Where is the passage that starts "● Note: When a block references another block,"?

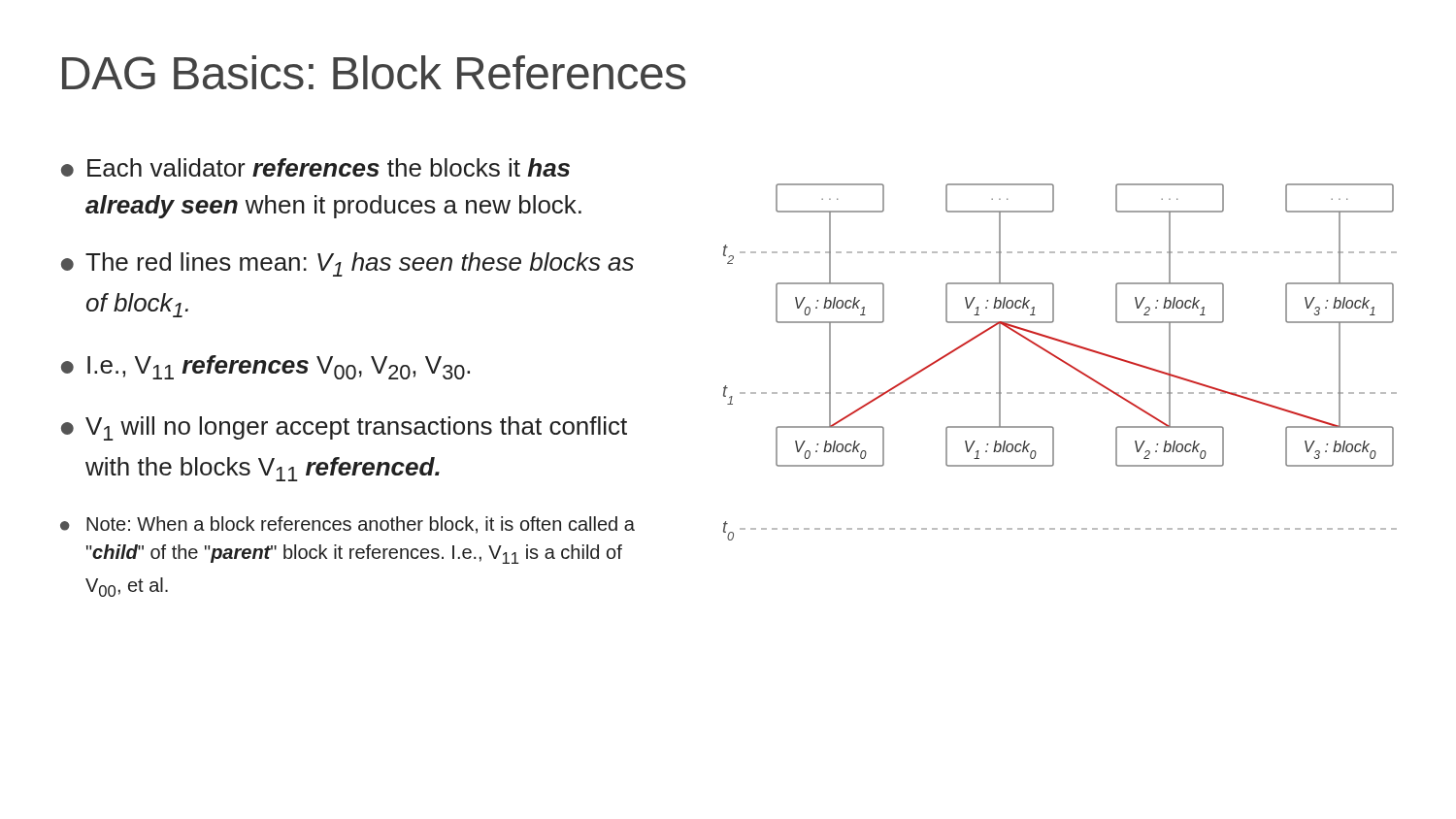click(x=349, y=557)
